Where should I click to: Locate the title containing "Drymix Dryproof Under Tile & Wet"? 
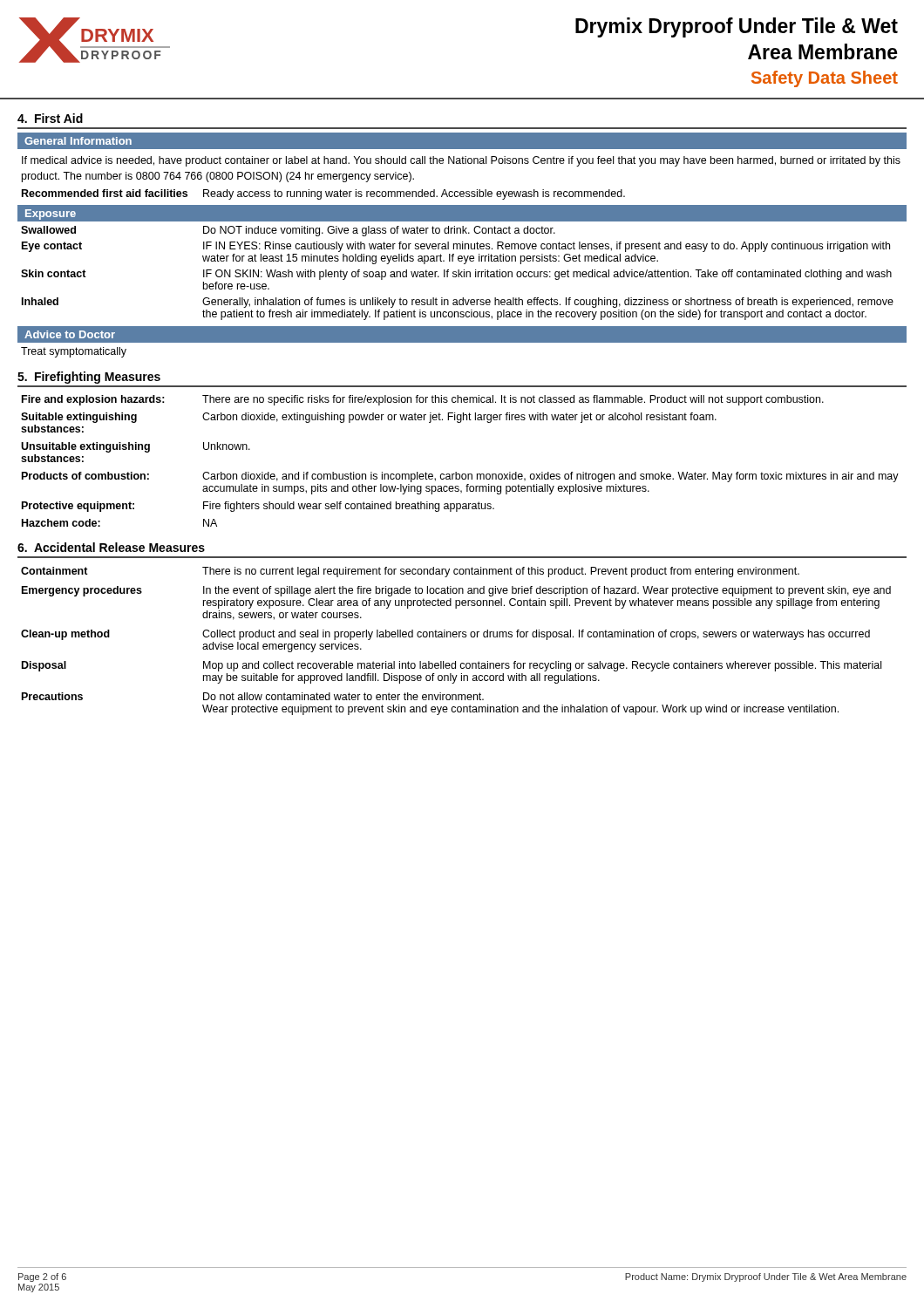click(x=737, y=27)
